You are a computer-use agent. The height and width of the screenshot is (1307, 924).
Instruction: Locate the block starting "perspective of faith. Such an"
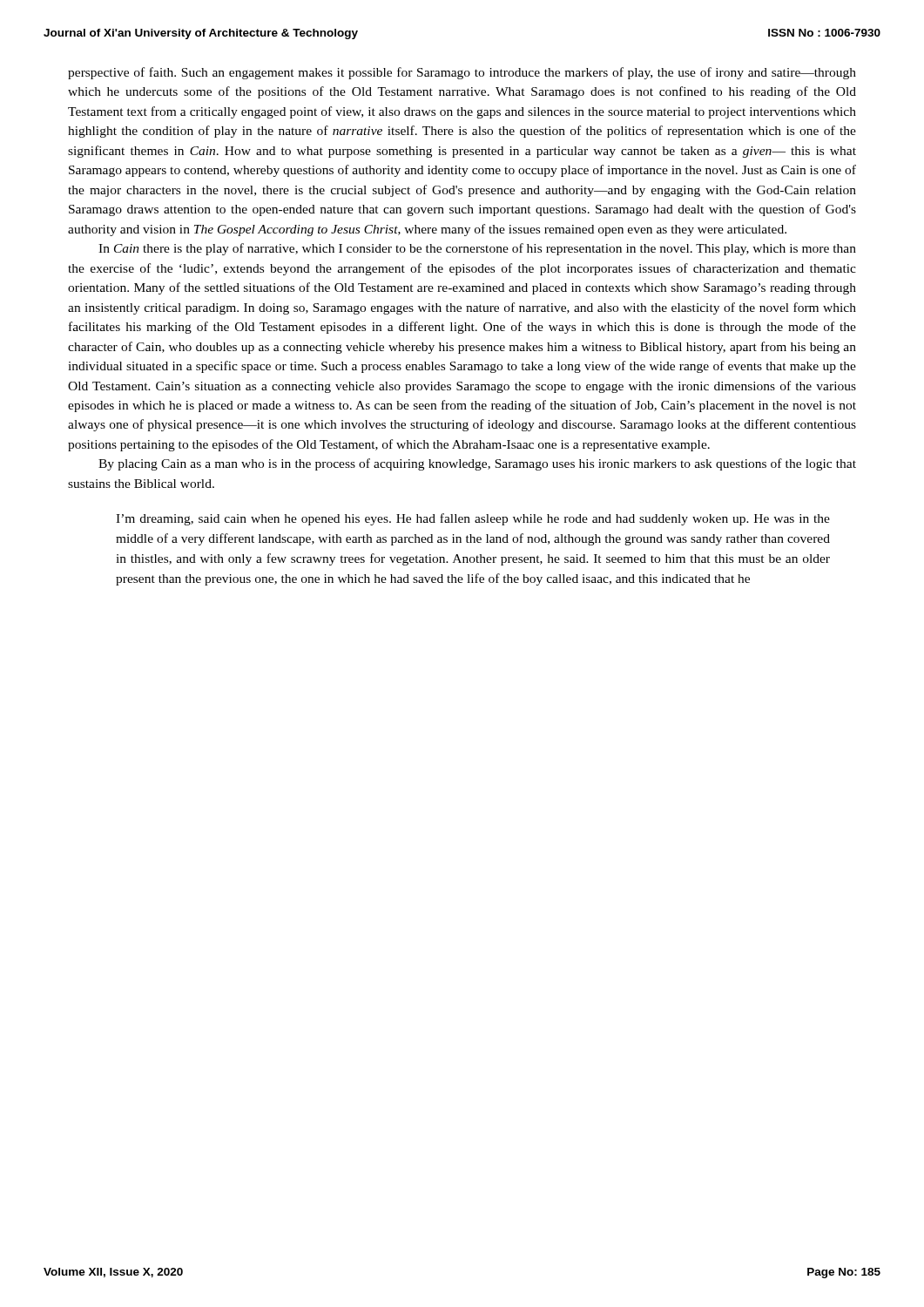462,150
